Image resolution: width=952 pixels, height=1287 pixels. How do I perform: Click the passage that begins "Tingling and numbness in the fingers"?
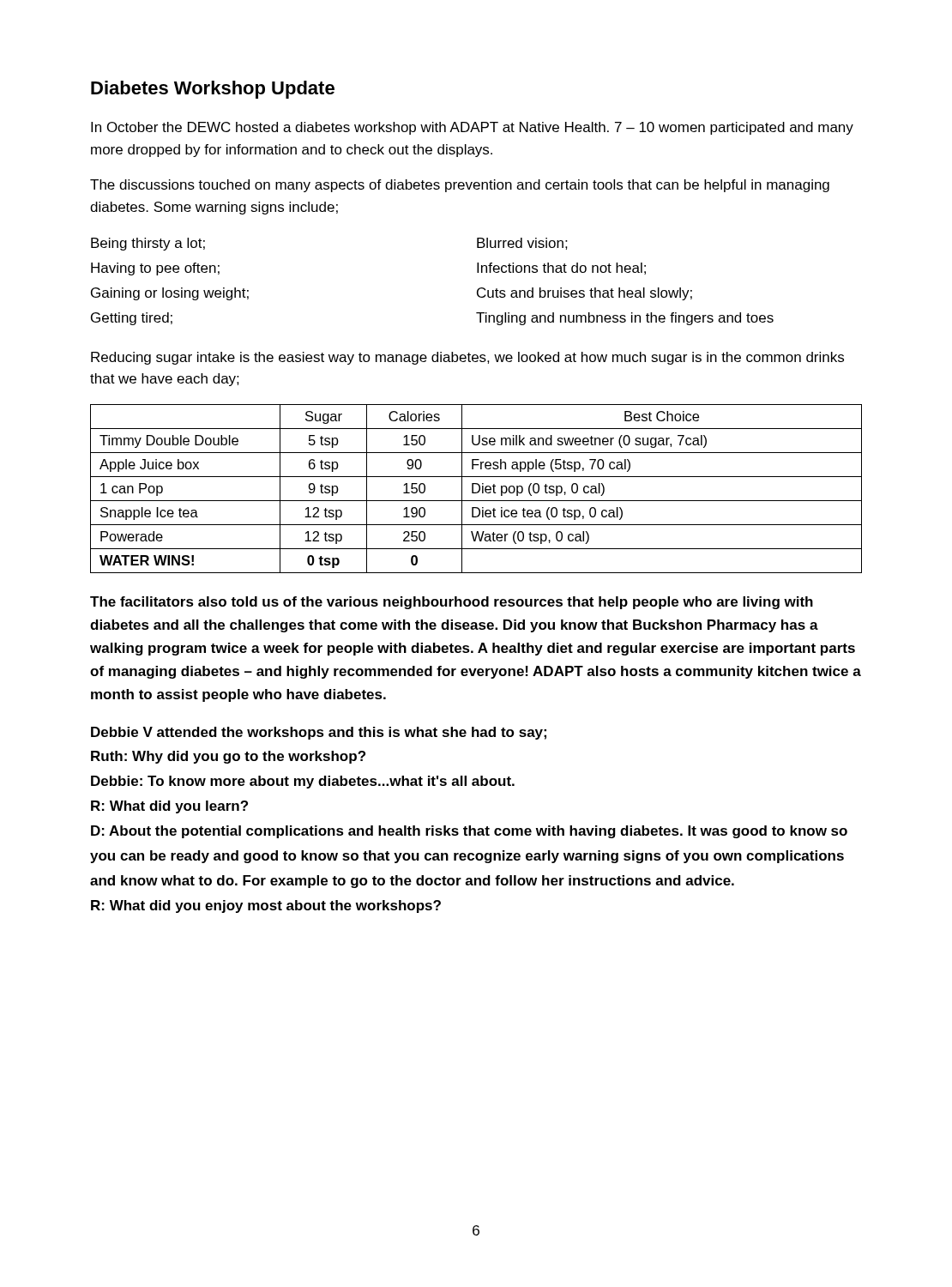625,318
